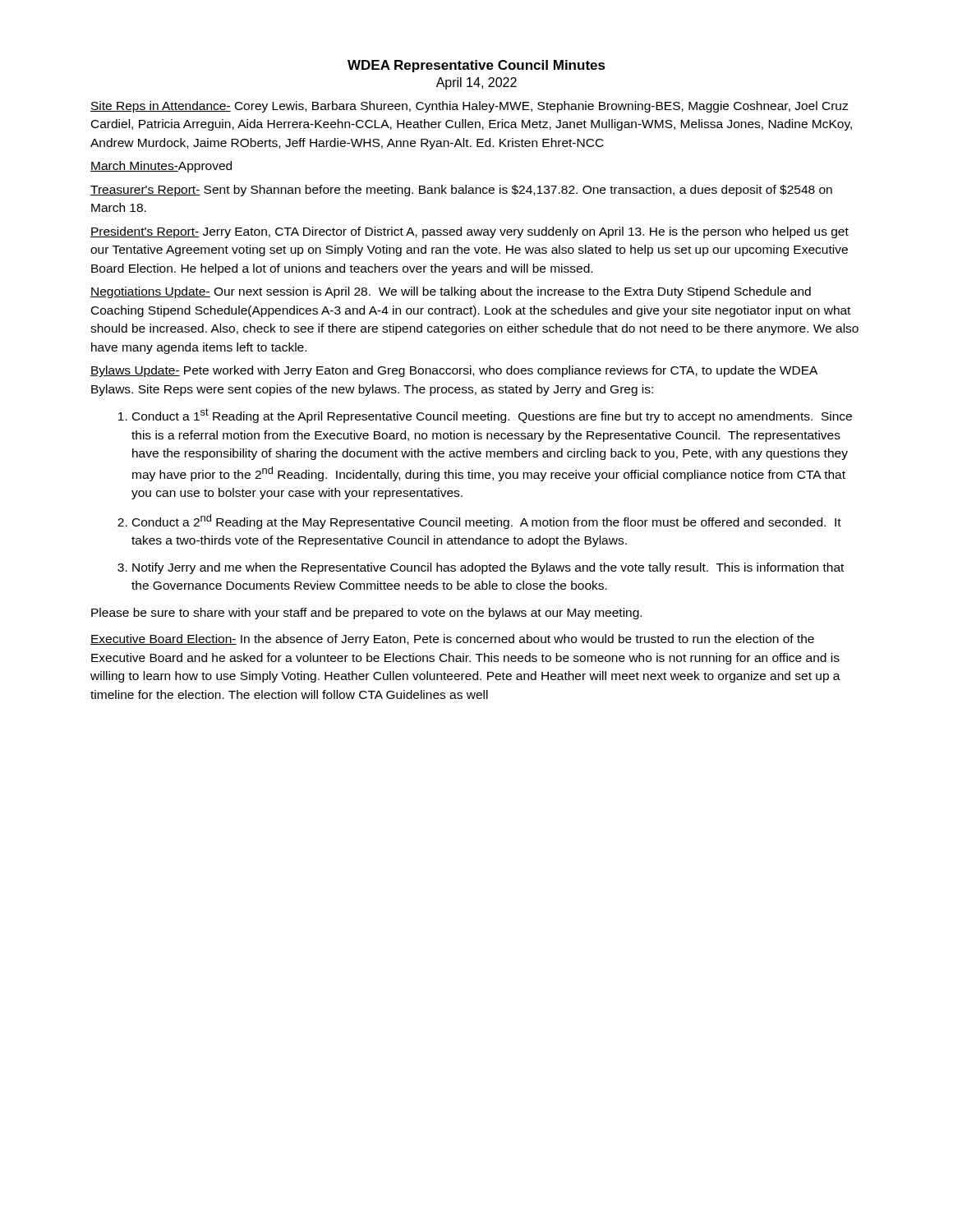This screenshot has height=1232, width=953.
Task: Where is the passage that starts "Please be sure to share with"?
Action: click(x=367, y=612)
